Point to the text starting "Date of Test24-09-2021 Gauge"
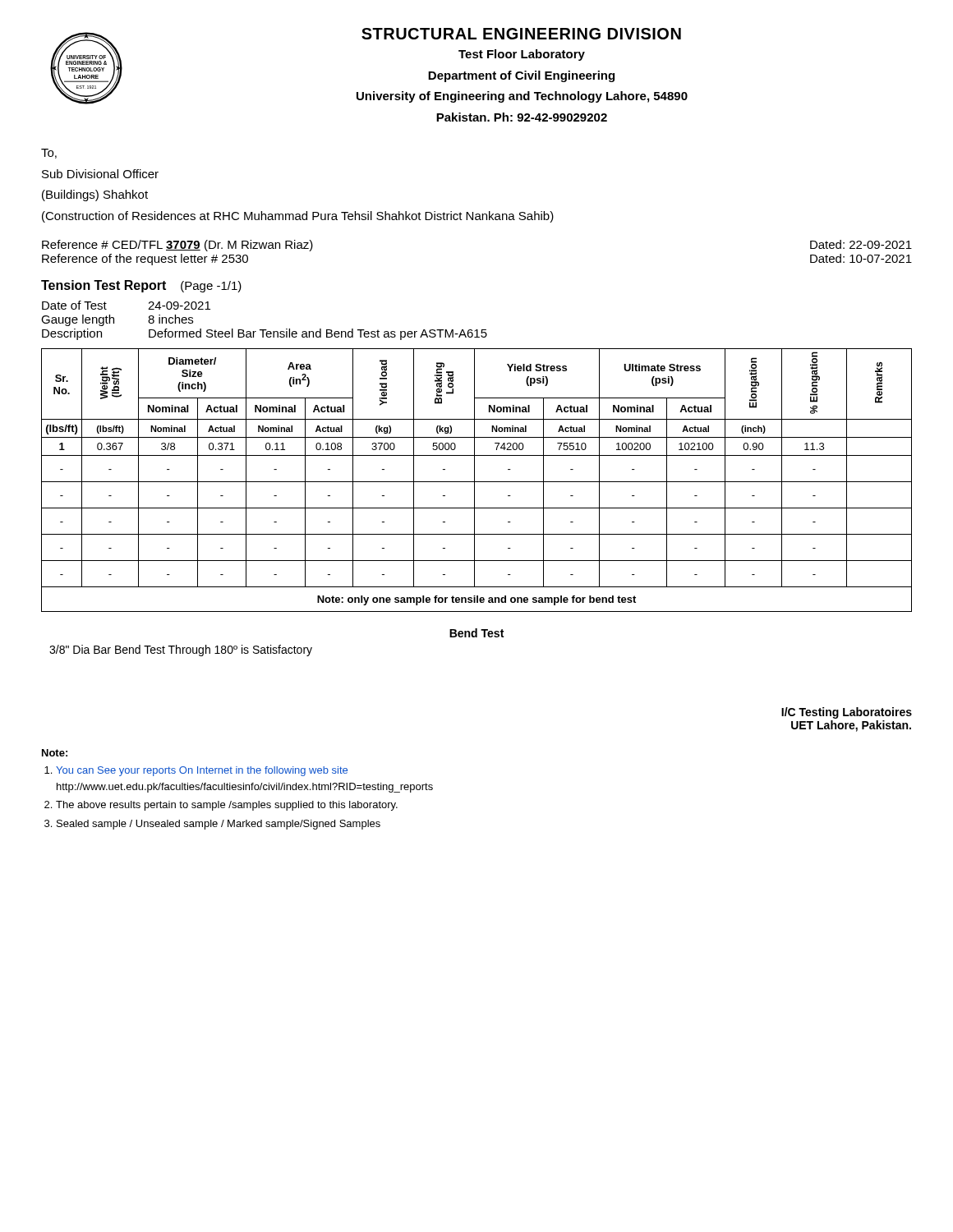This screenshot has height=1232, width=953. [x=476, y=319]
